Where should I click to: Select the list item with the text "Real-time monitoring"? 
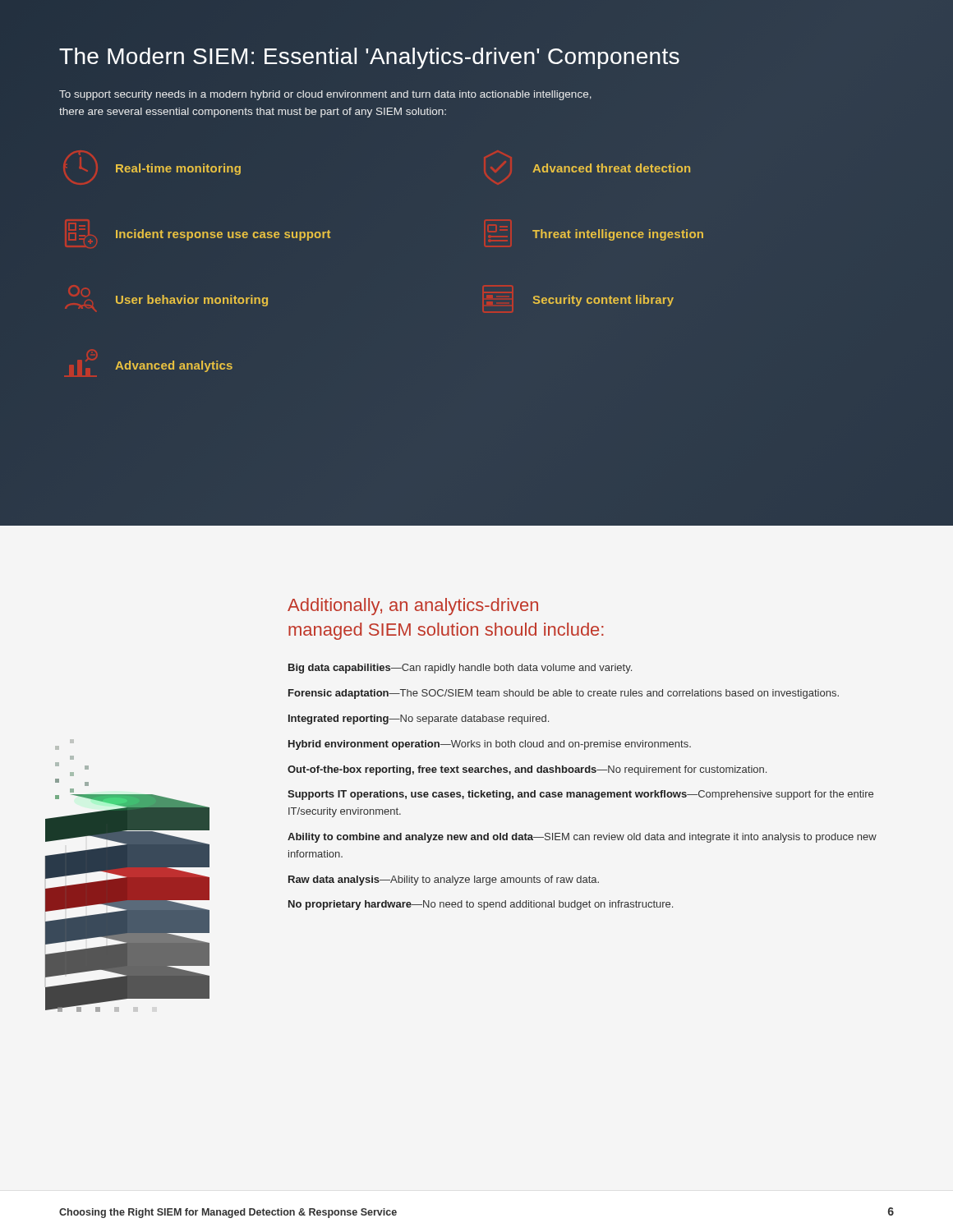(150, 168)
